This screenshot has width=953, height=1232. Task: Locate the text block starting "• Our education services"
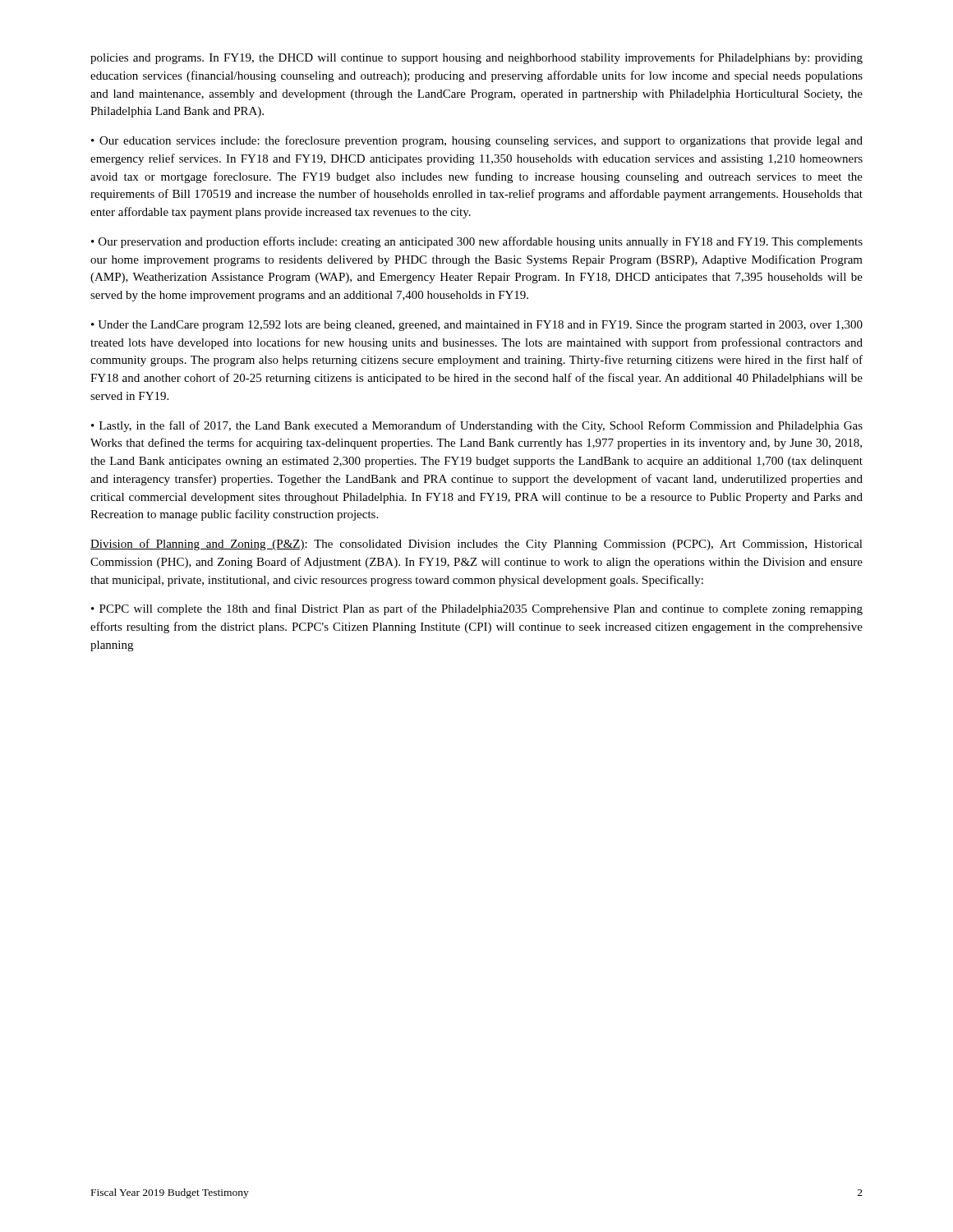point(476,176)
